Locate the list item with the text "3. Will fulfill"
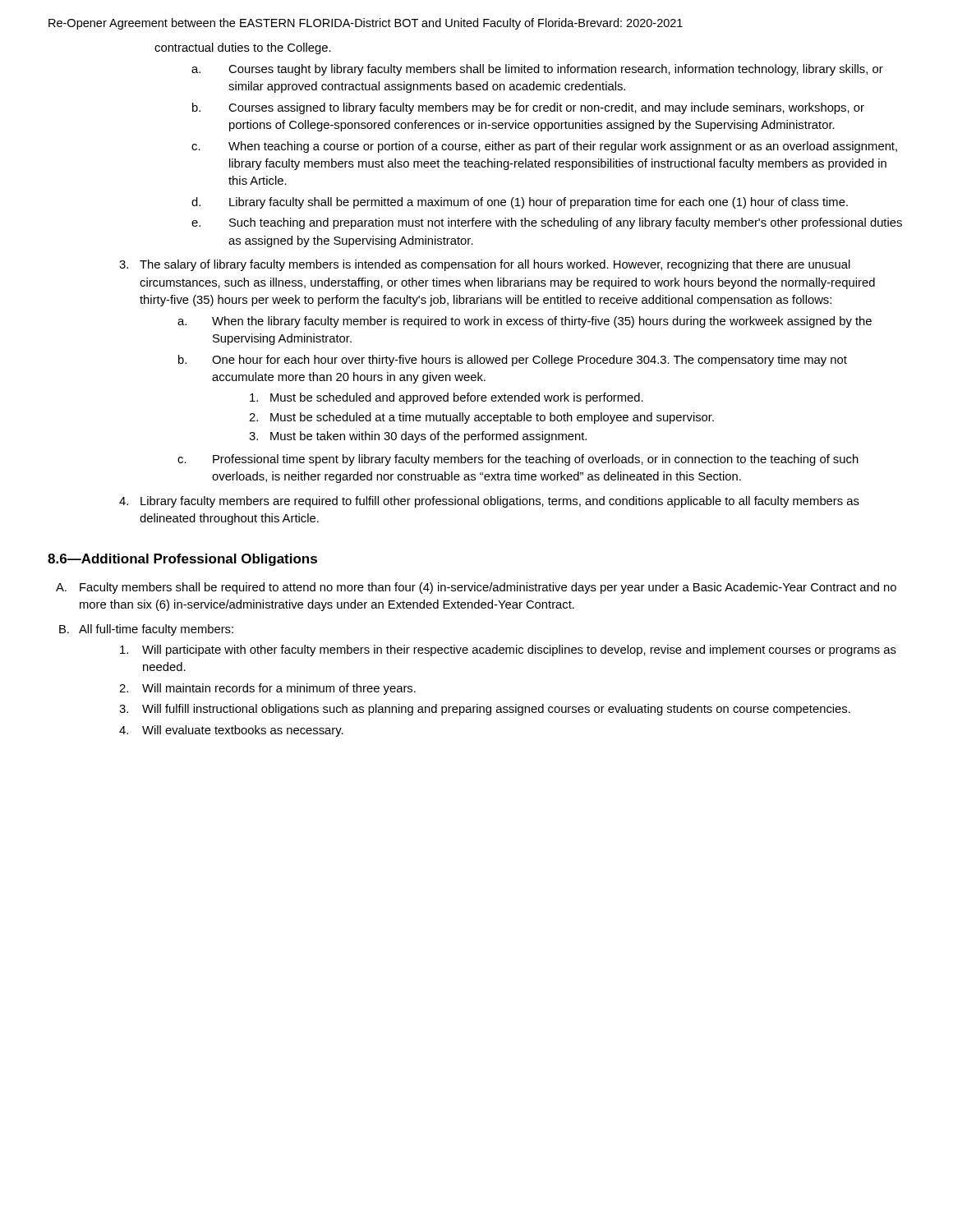 coord(497,710)
